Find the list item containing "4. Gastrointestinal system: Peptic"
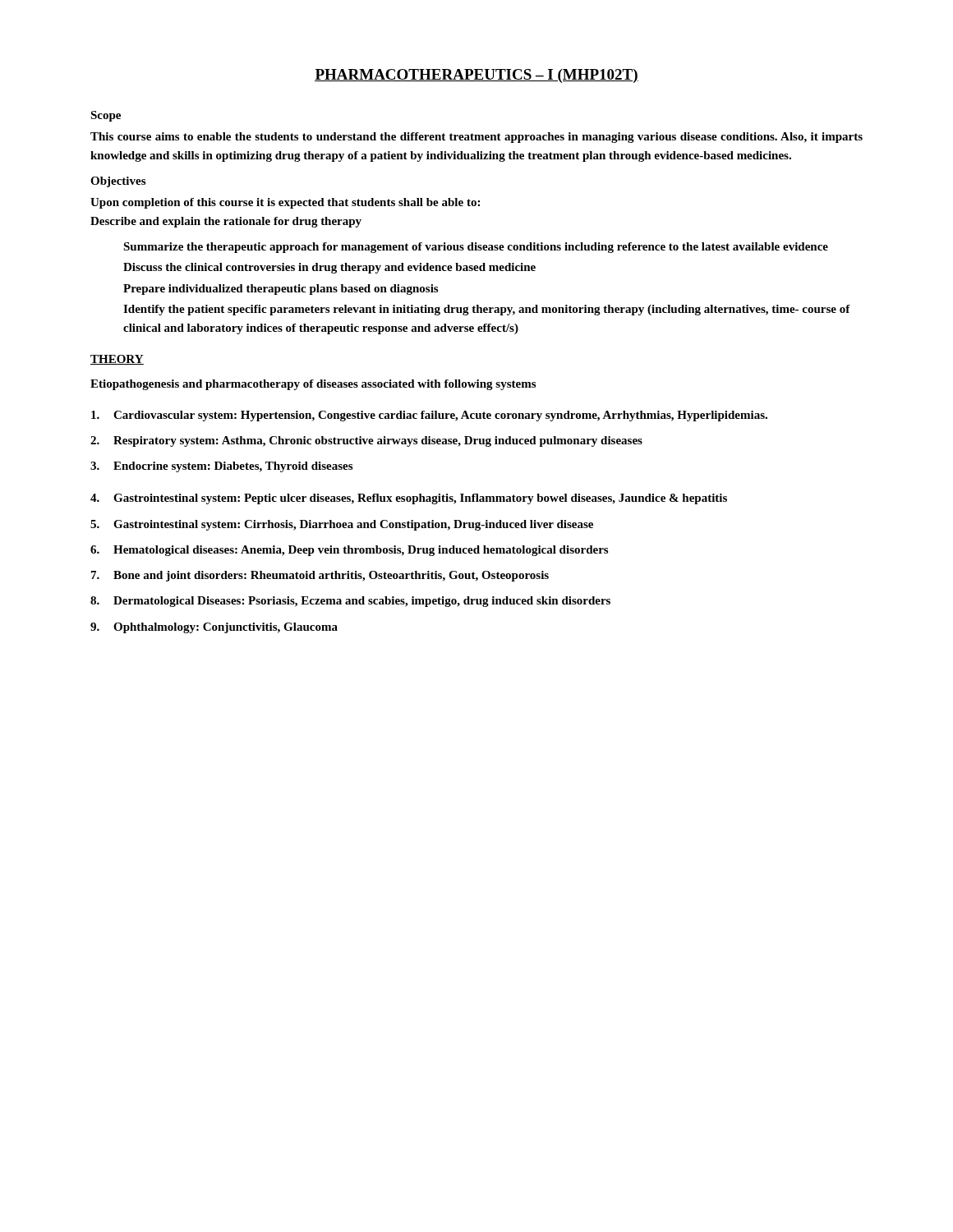953x1232 pixels. point(476,498)
